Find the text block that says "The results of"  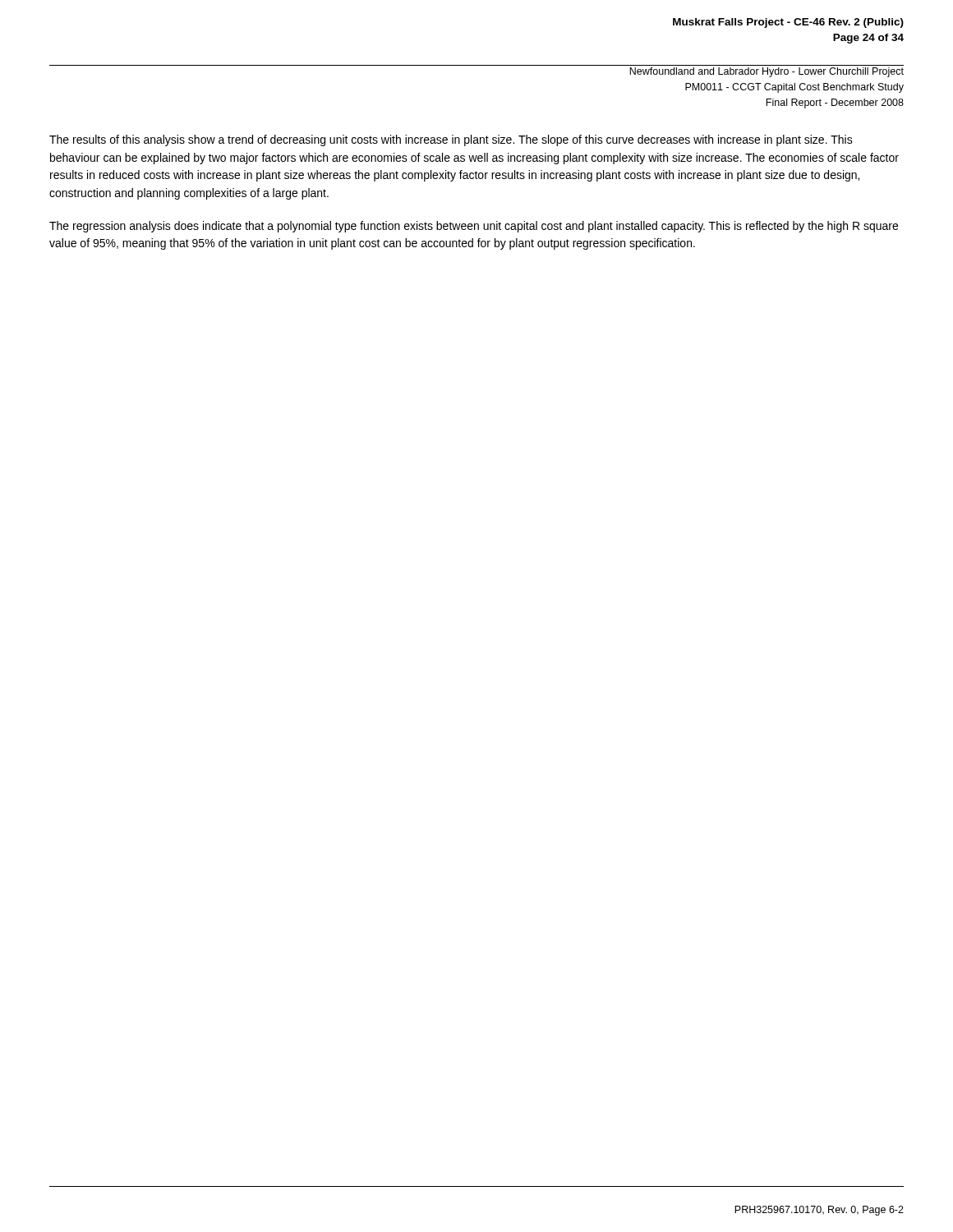click(451, 140)
